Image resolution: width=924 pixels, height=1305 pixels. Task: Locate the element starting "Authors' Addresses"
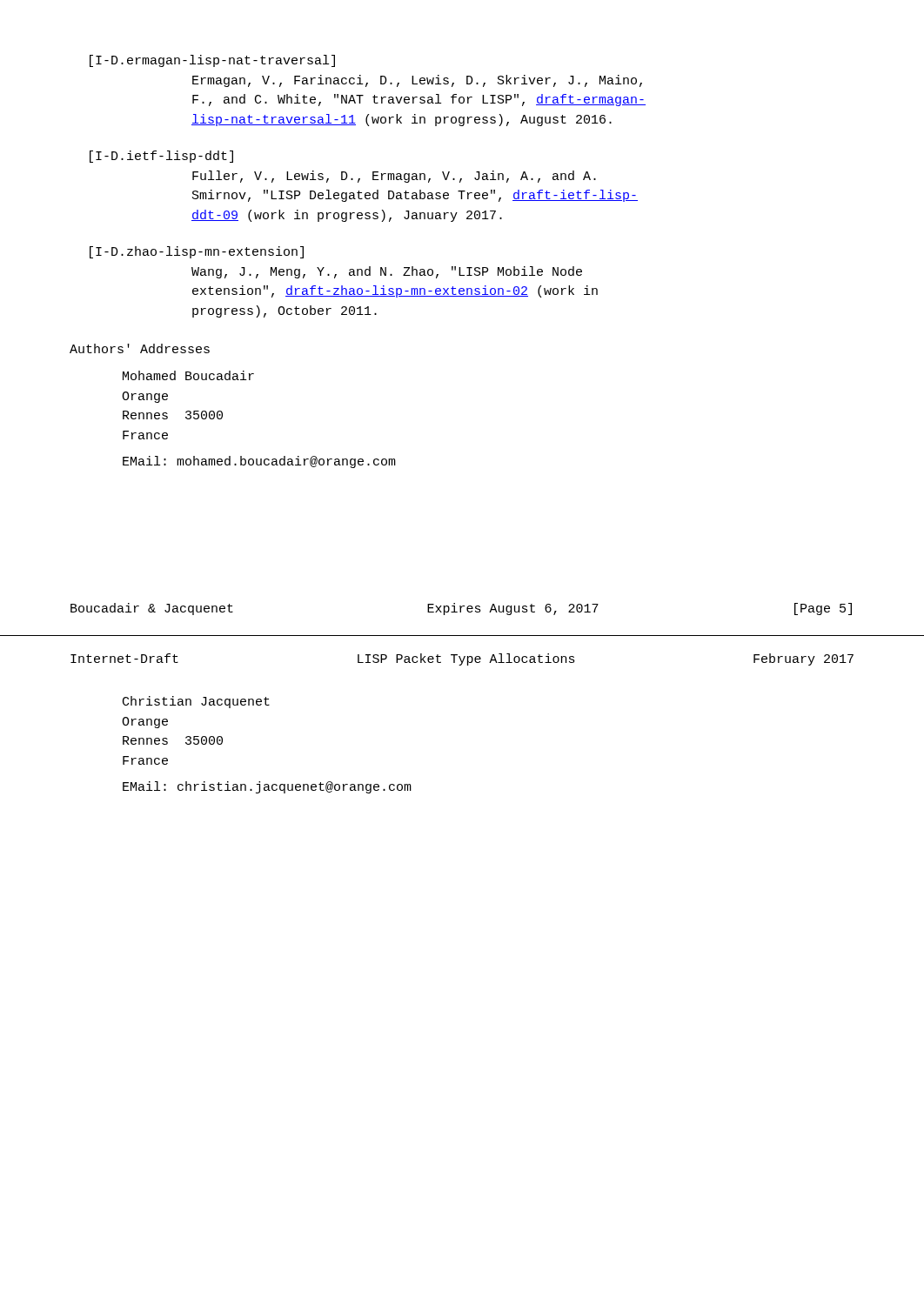click(x=140, y=350)
